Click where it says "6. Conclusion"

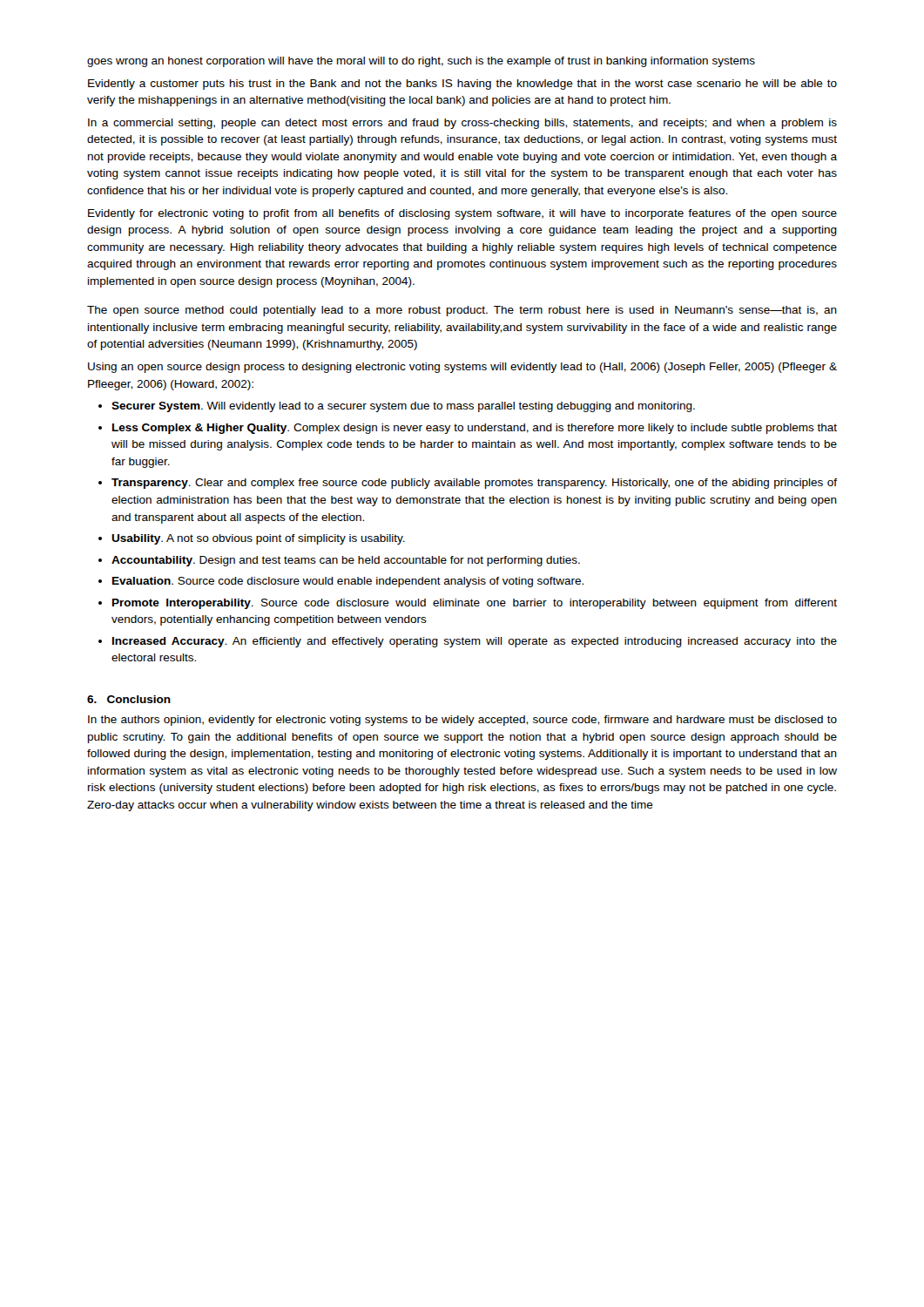(129, 699)
